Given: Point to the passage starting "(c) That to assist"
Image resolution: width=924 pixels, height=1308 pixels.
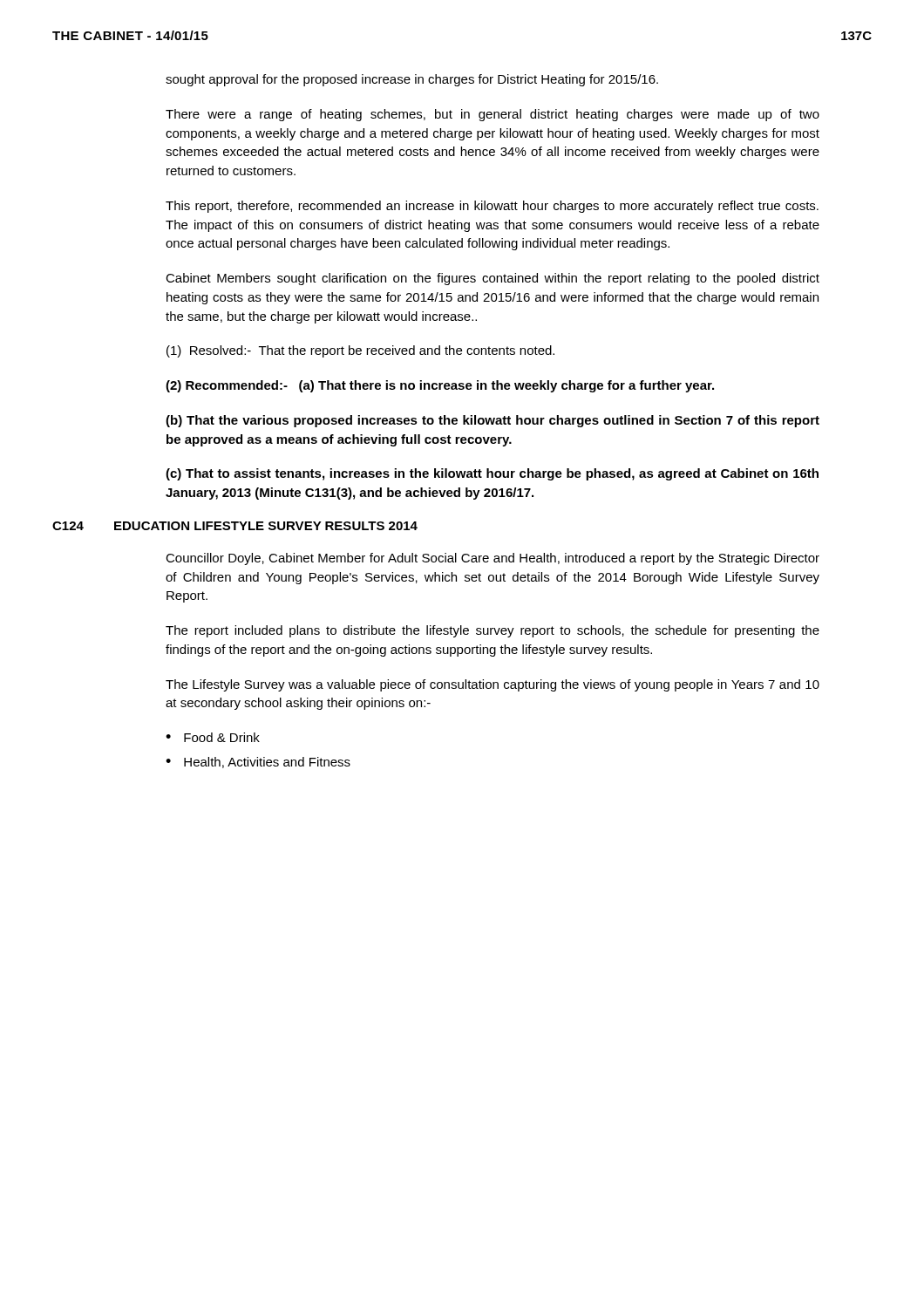Looking at the screenshot, I should point(492,483).
